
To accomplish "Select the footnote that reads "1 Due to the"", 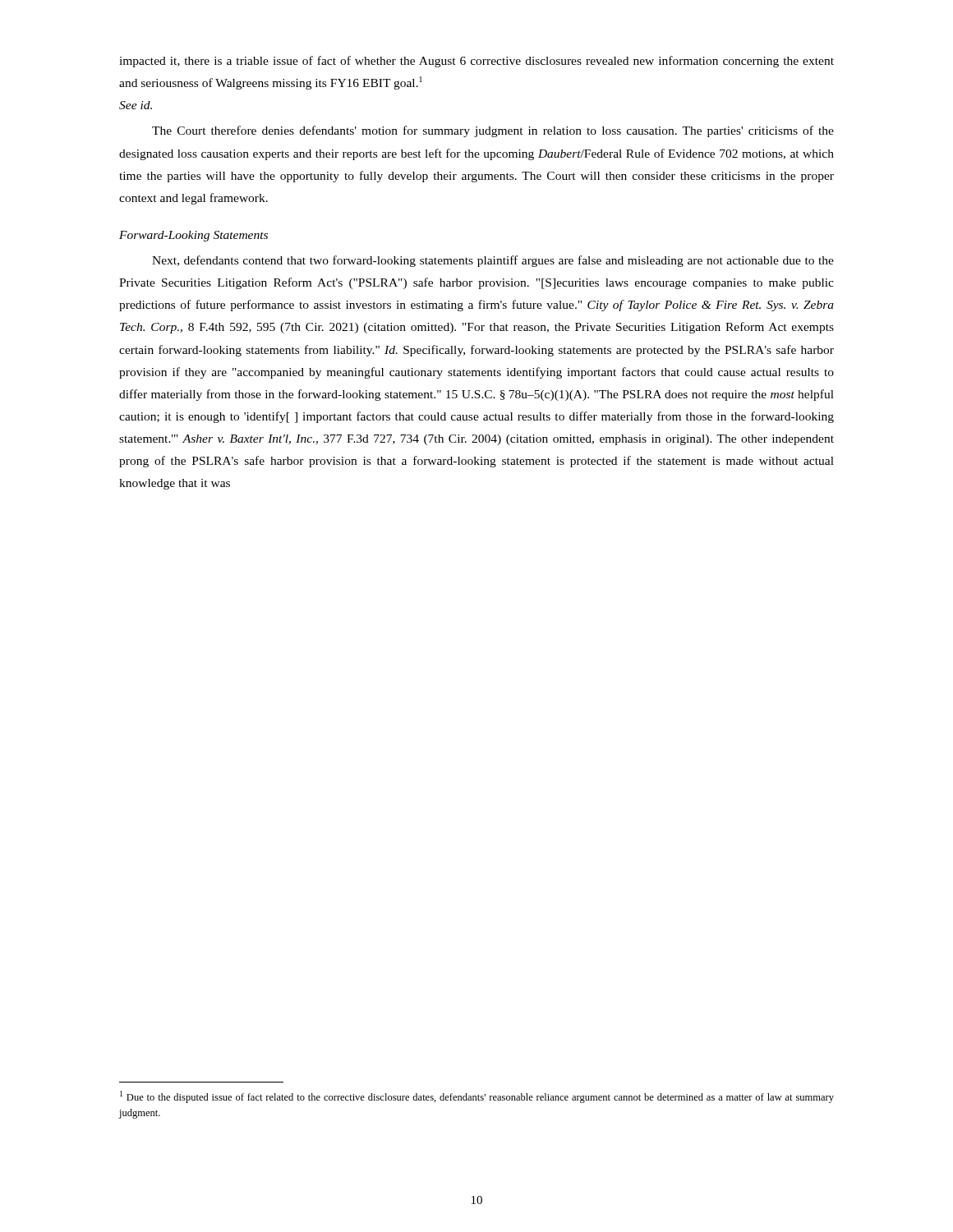I will coord(476,1104).
